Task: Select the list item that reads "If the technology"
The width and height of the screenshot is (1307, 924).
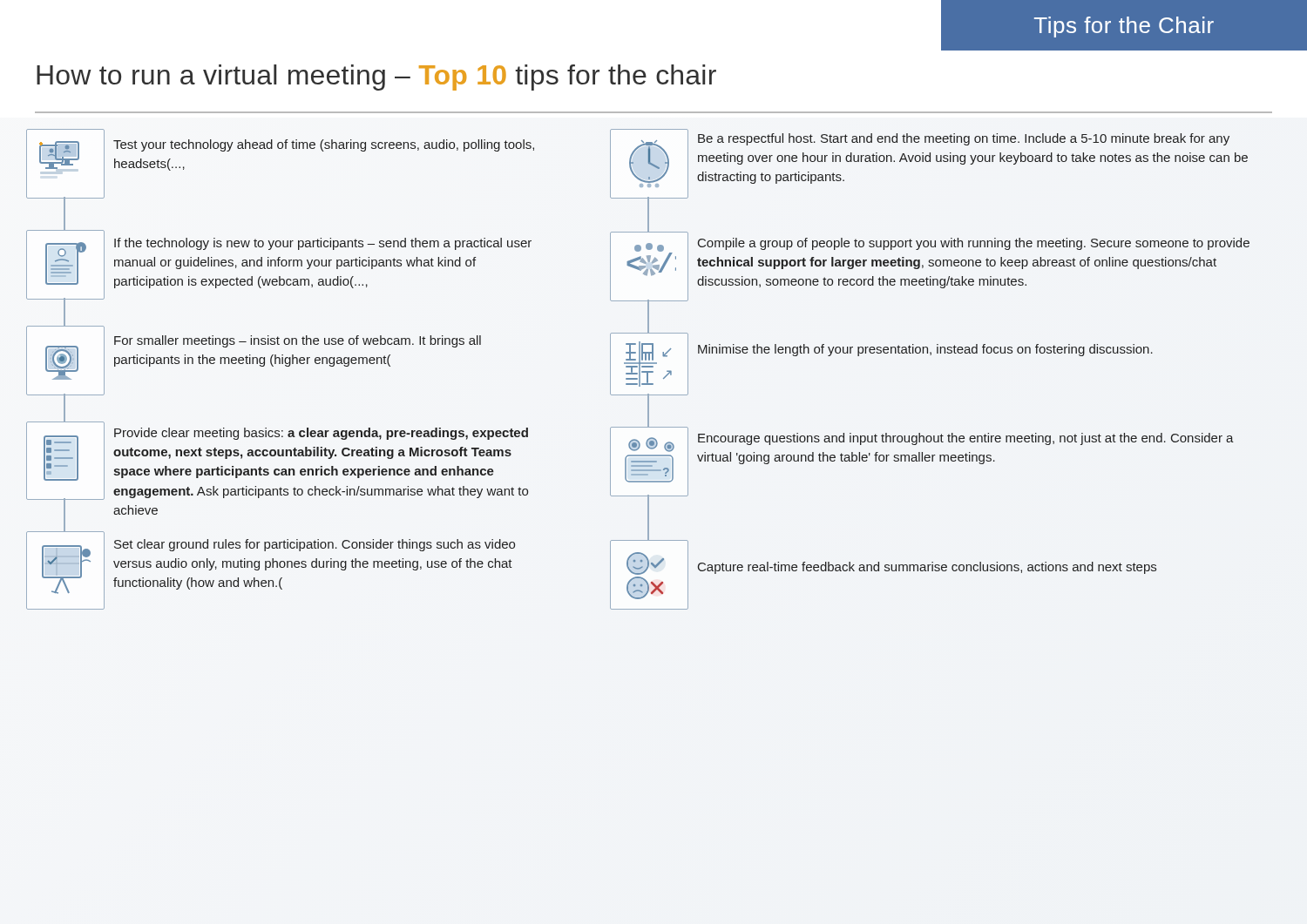Action: tap(323, 262)
